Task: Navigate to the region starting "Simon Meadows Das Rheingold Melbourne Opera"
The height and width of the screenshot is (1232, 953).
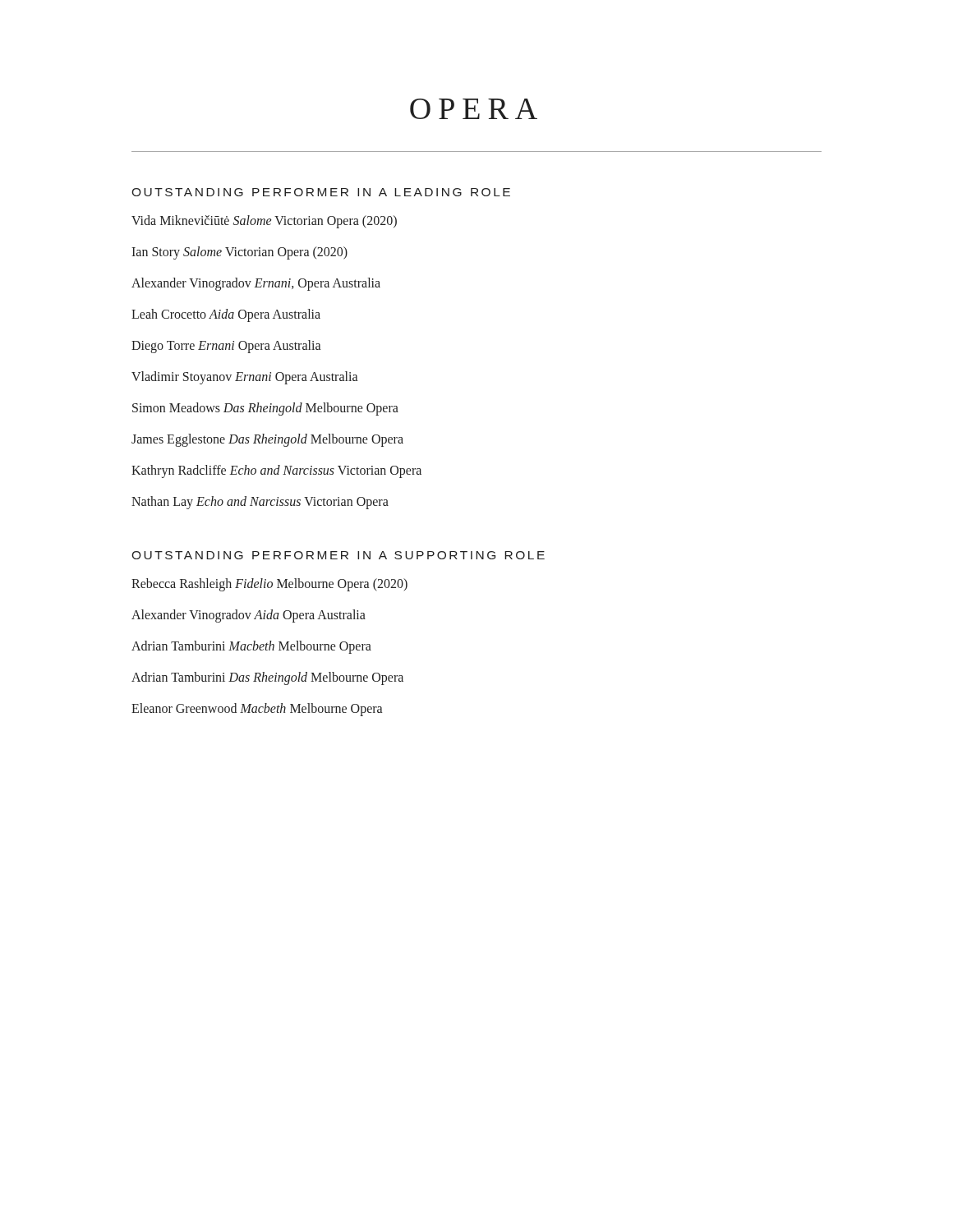Action: (x=265, y=408)
